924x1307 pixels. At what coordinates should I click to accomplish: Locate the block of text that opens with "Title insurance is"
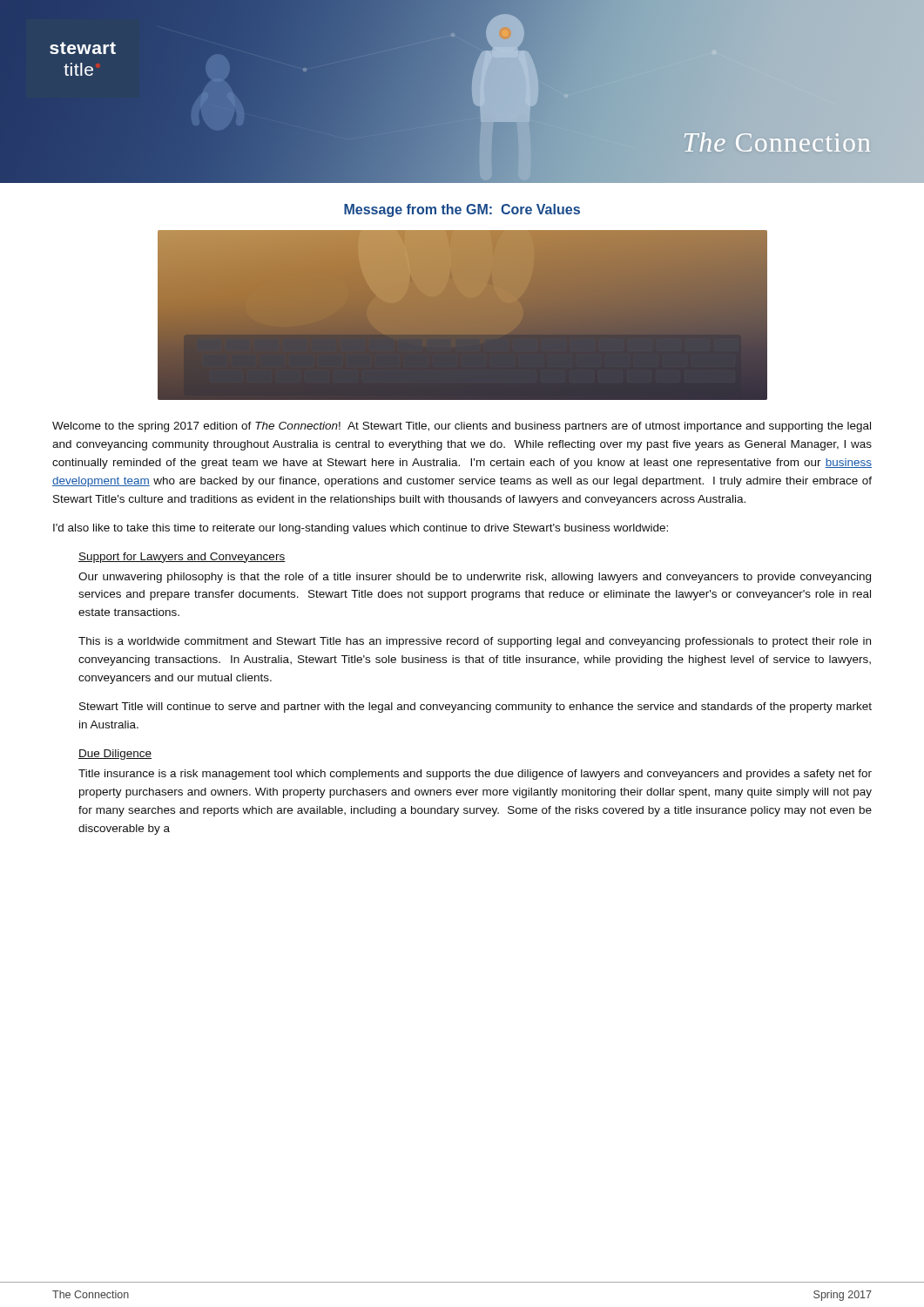point(475,801)
